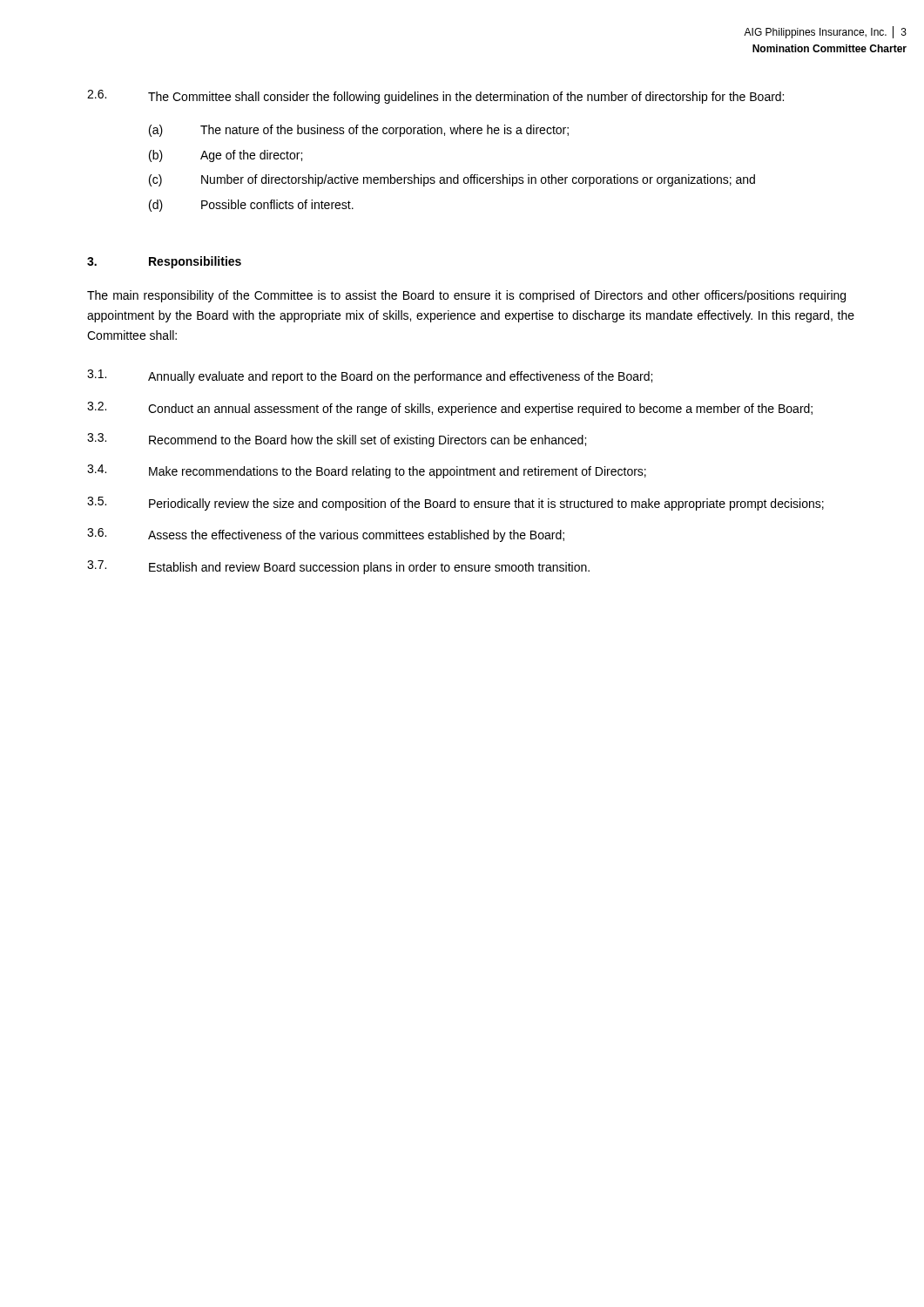
Task: Find the text block starting "The main responsibility of"
Action: [x=471, y=315]
